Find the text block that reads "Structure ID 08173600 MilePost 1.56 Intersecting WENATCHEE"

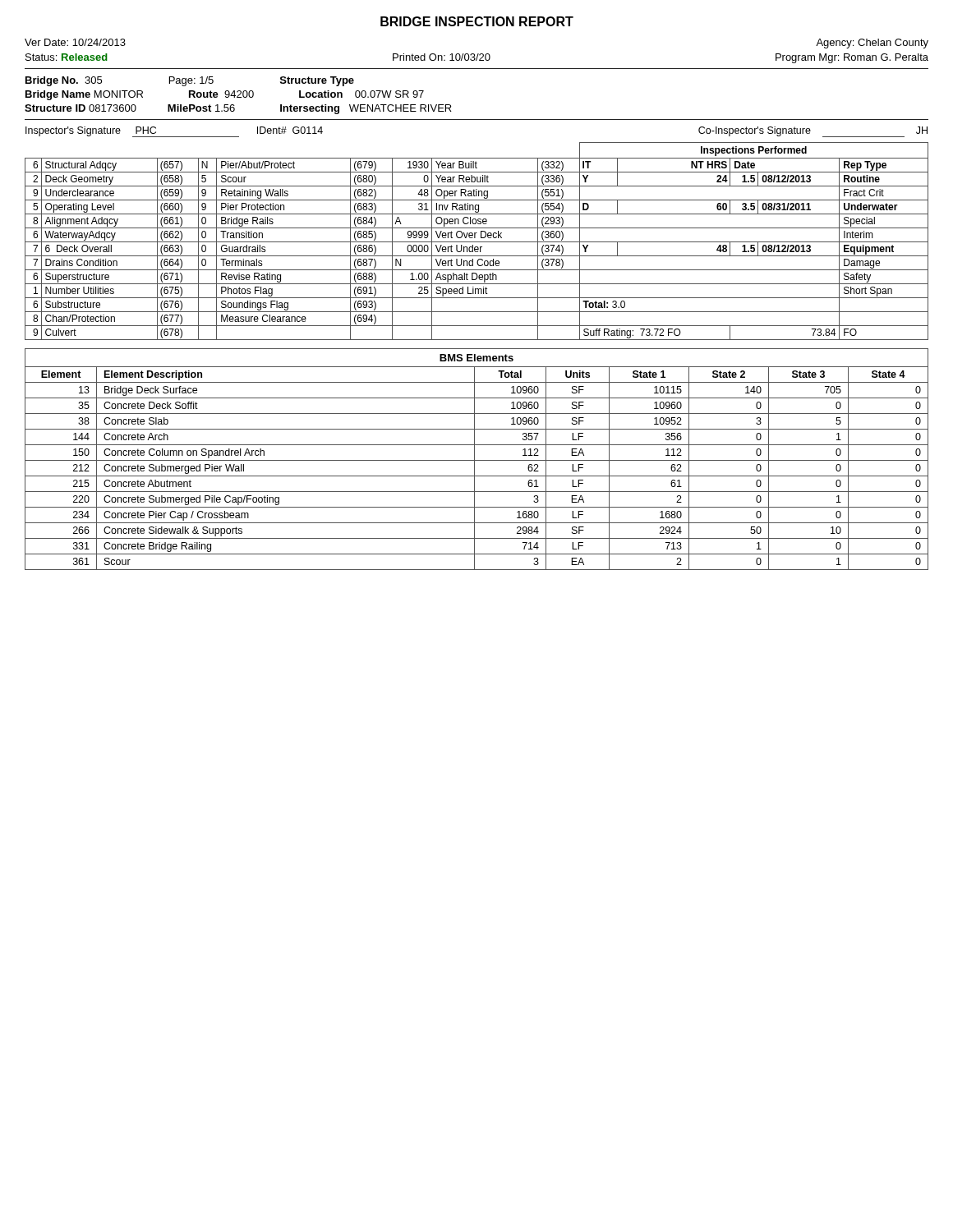coord(238,108)
